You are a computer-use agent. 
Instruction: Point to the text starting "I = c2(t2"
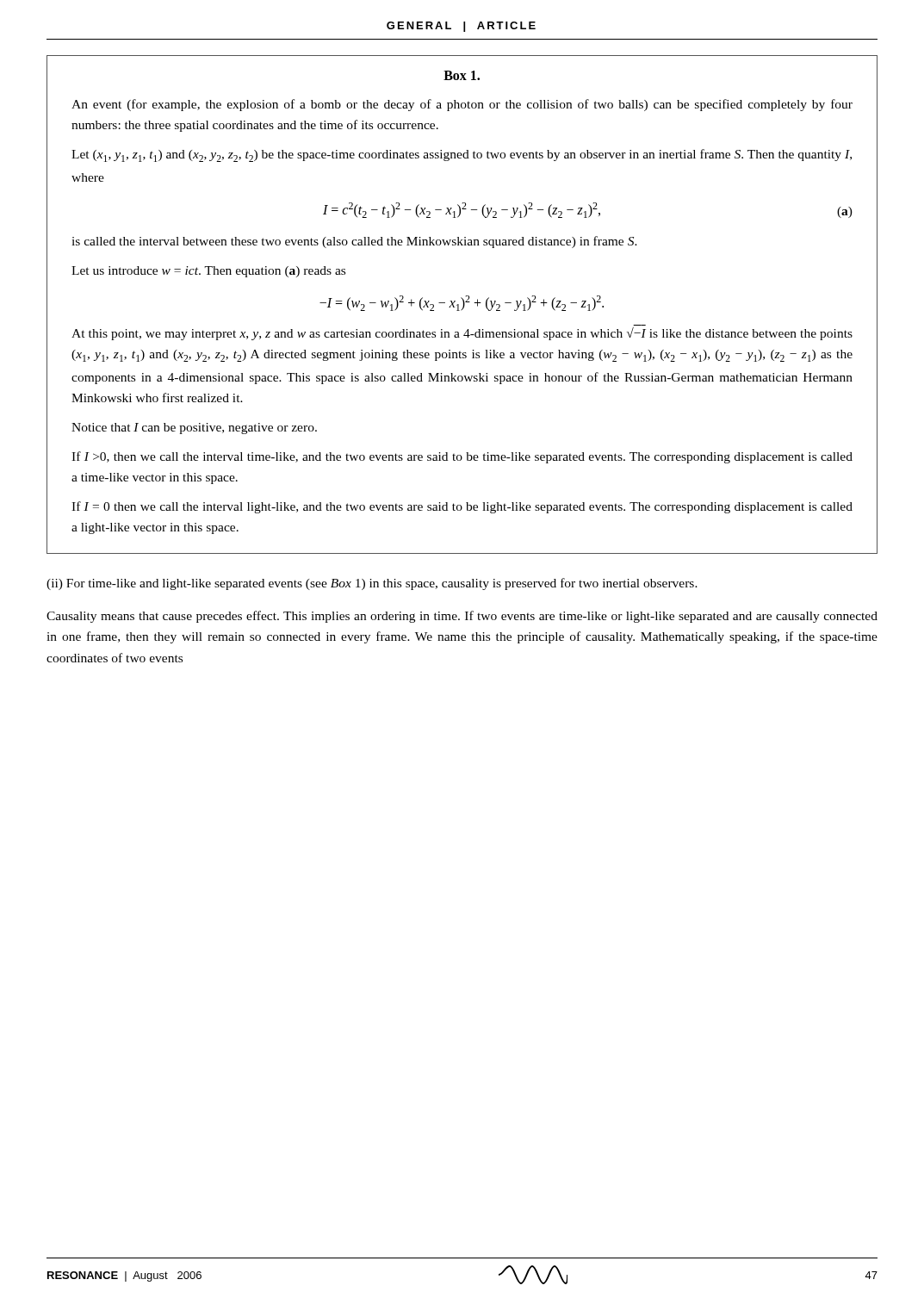click(x=588, y=211)
